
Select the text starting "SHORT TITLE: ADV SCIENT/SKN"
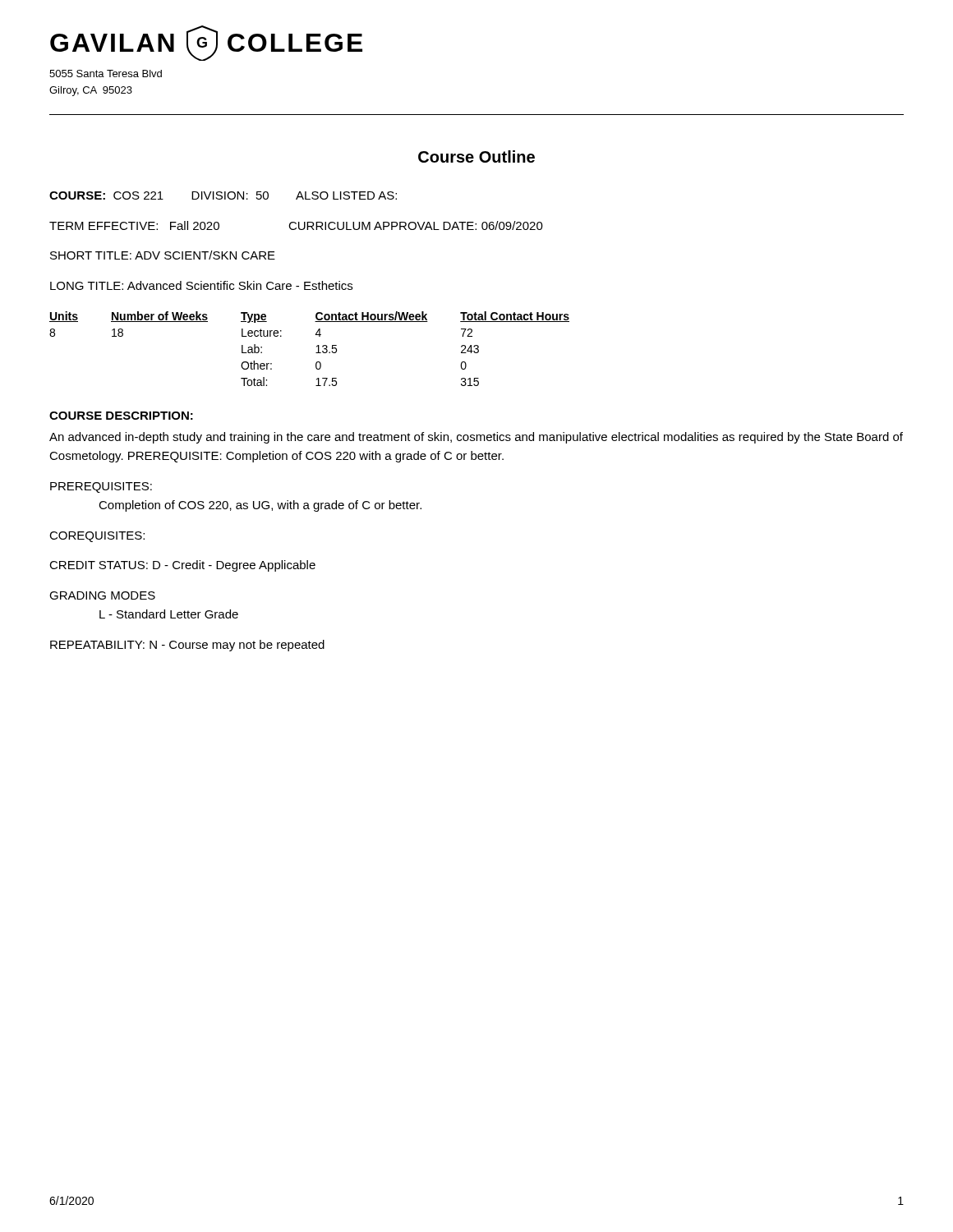[162, 255]
